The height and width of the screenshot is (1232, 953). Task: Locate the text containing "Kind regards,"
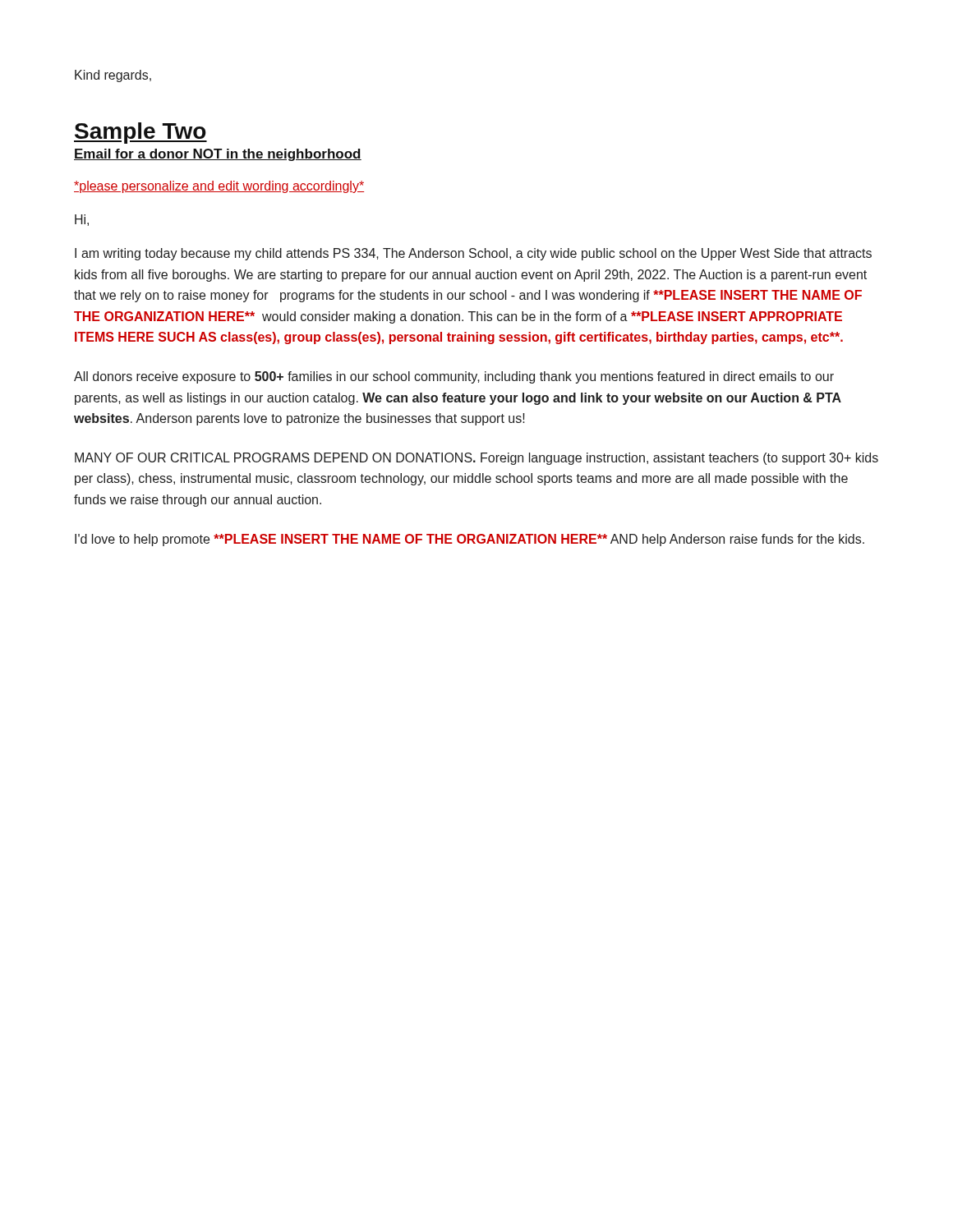click(x=113, y=75)
